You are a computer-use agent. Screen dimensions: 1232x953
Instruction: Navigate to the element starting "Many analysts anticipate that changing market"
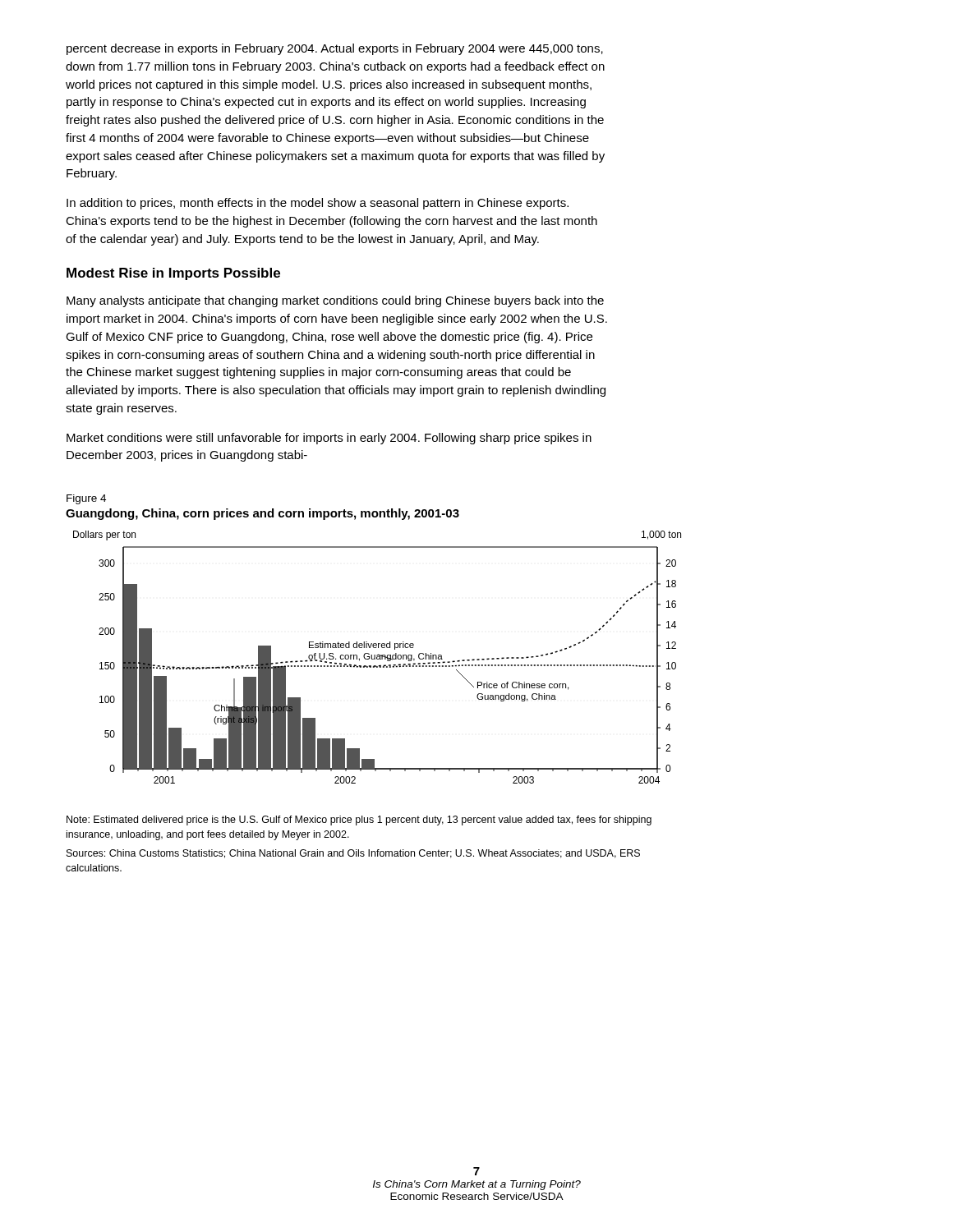click(337, 354)
